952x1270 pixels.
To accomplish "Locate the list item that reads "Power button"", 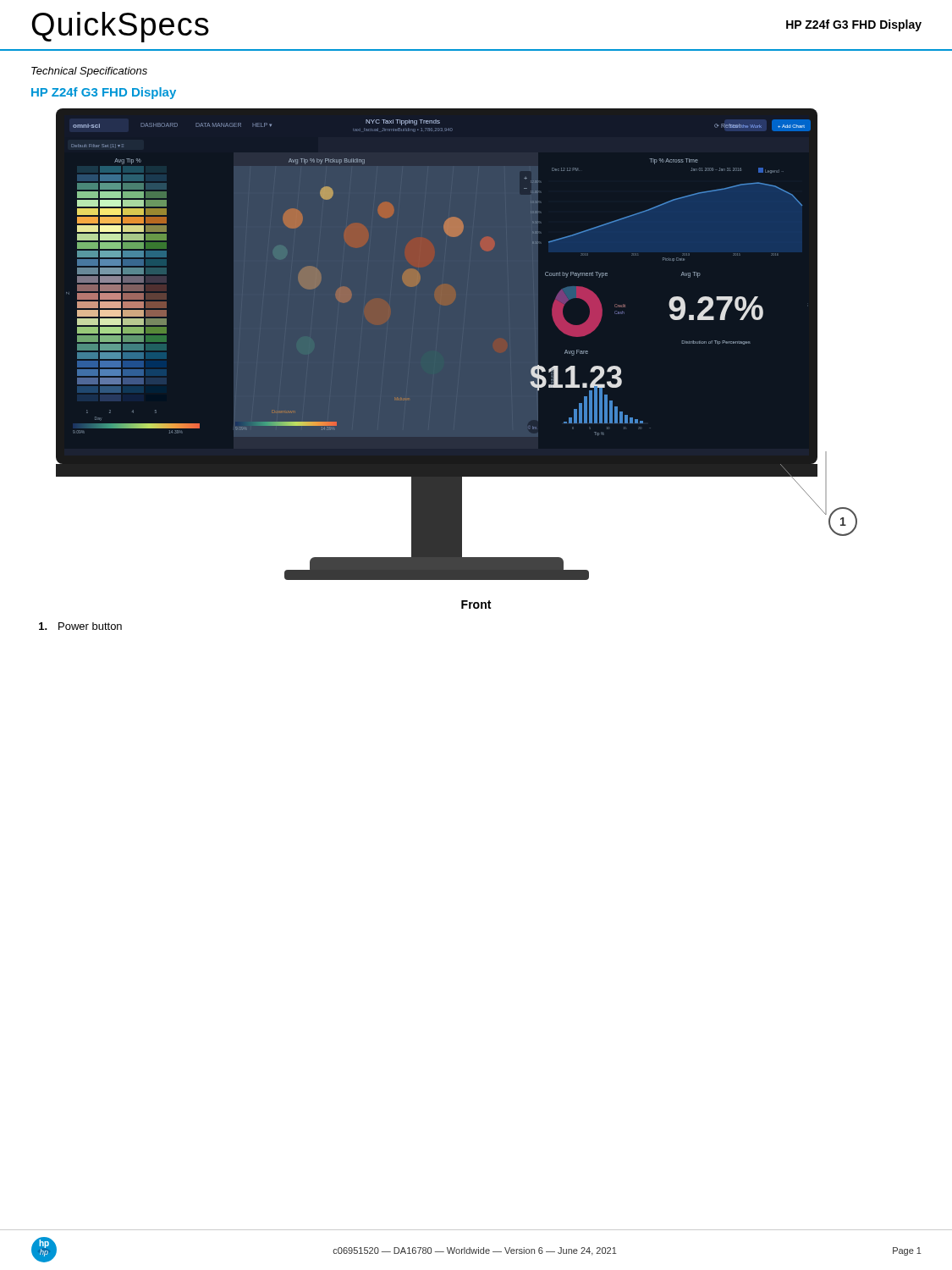I will click(x=76, y=626).
